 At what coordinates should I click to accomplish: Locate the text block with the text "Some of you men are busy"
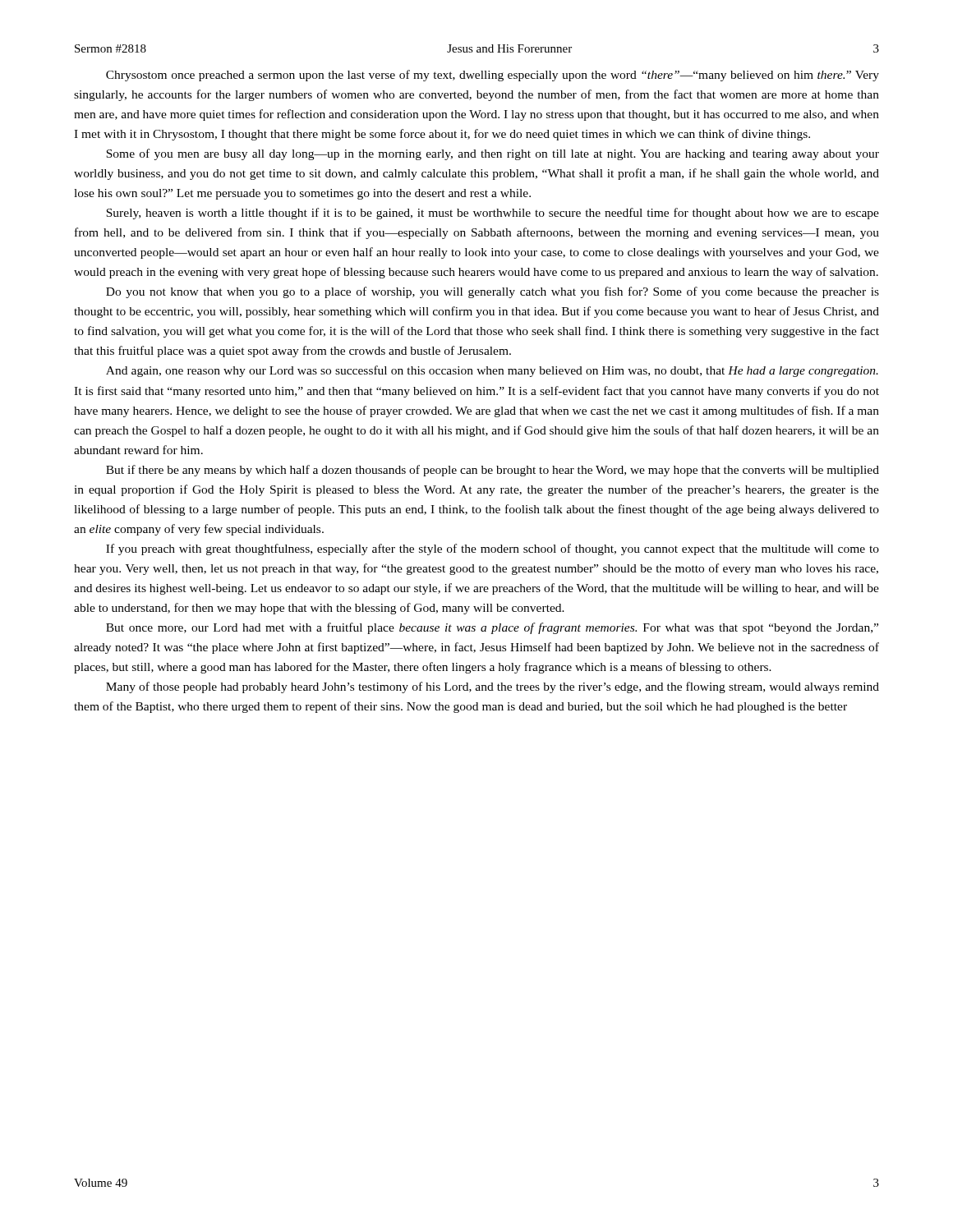point(476,174)
